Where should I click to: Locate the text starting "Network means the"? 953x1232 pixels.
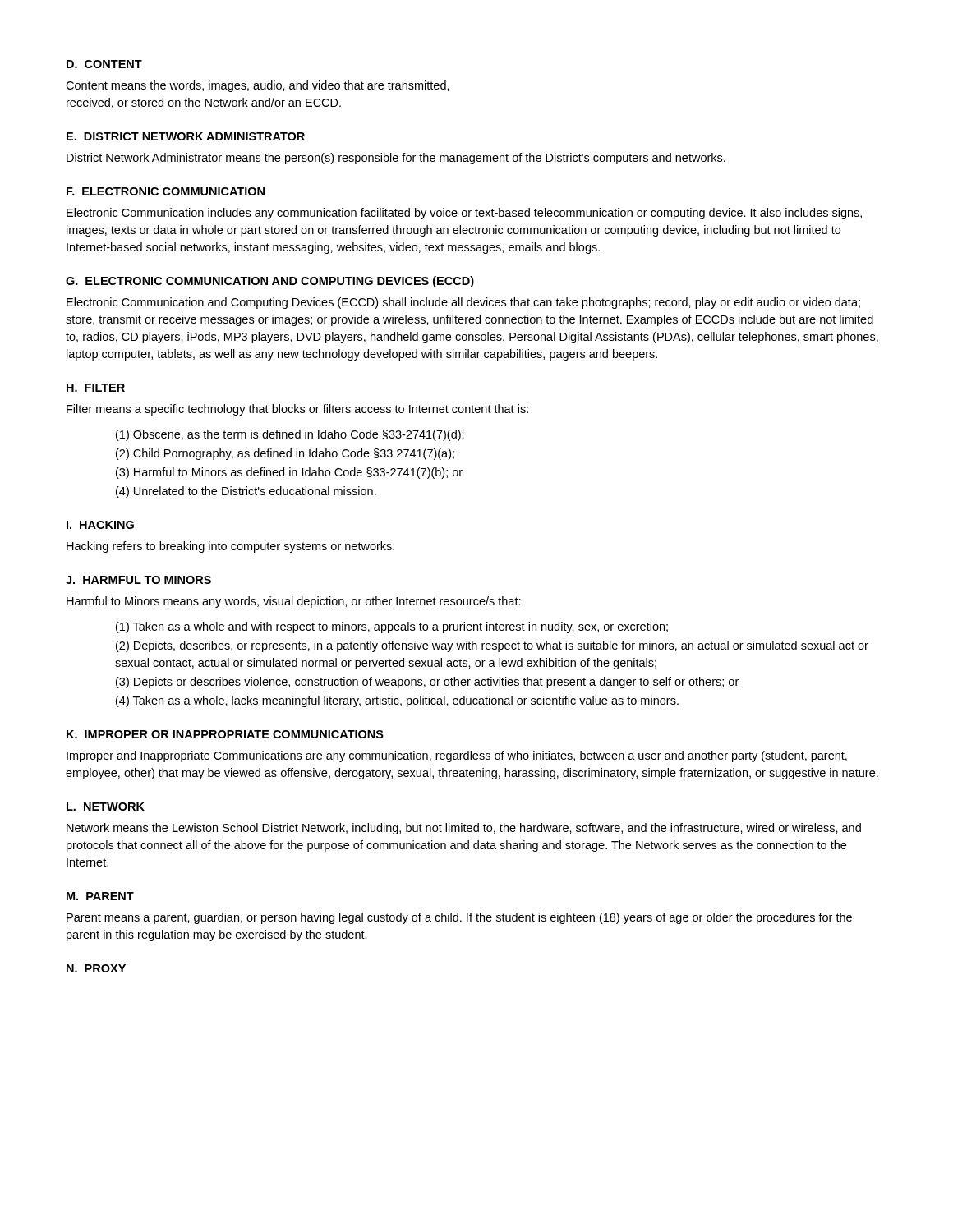pos(464,845)
